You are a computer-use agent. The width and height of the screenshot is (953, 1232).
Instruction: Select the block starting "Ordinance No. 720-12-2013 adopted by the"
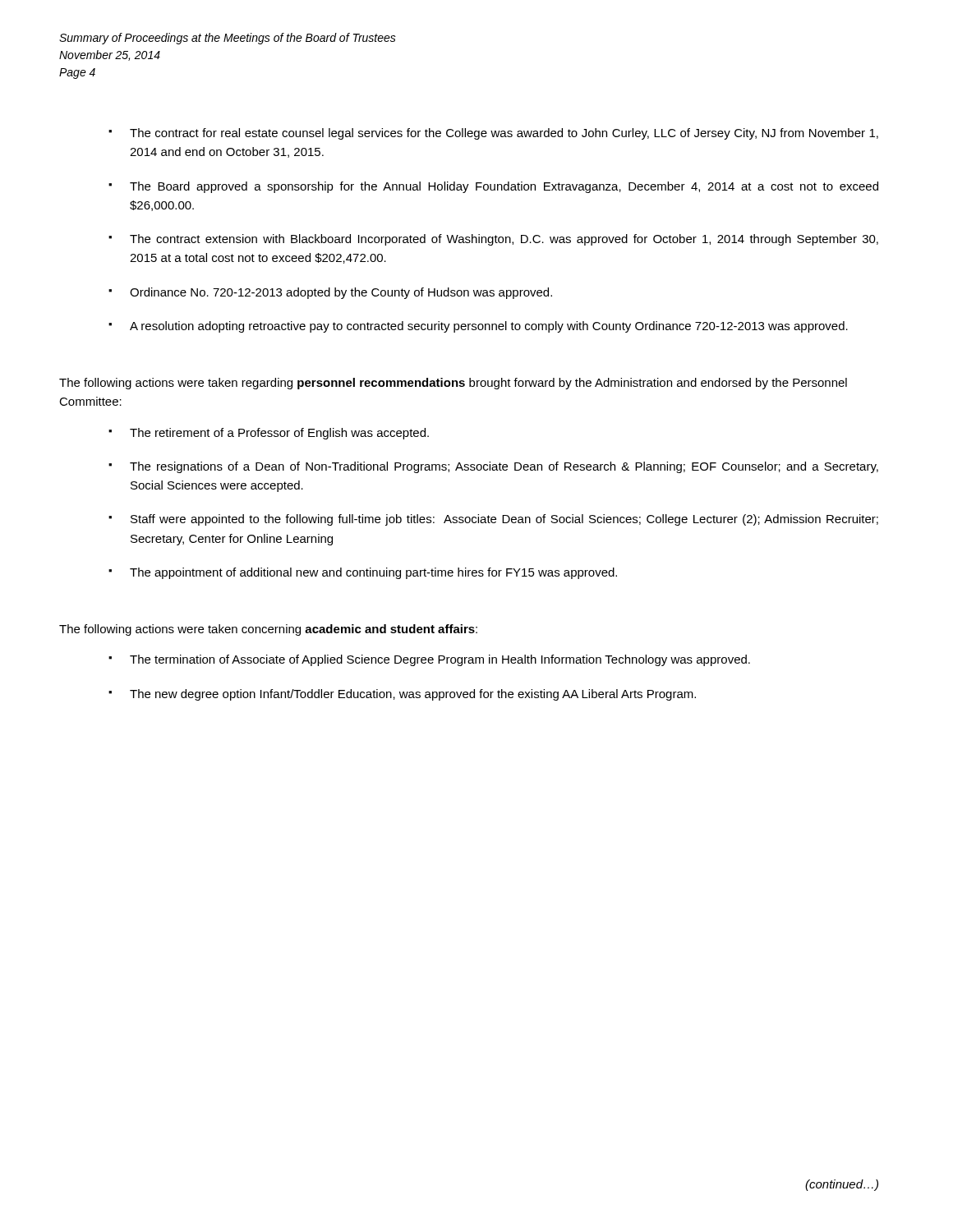(494, 292)
